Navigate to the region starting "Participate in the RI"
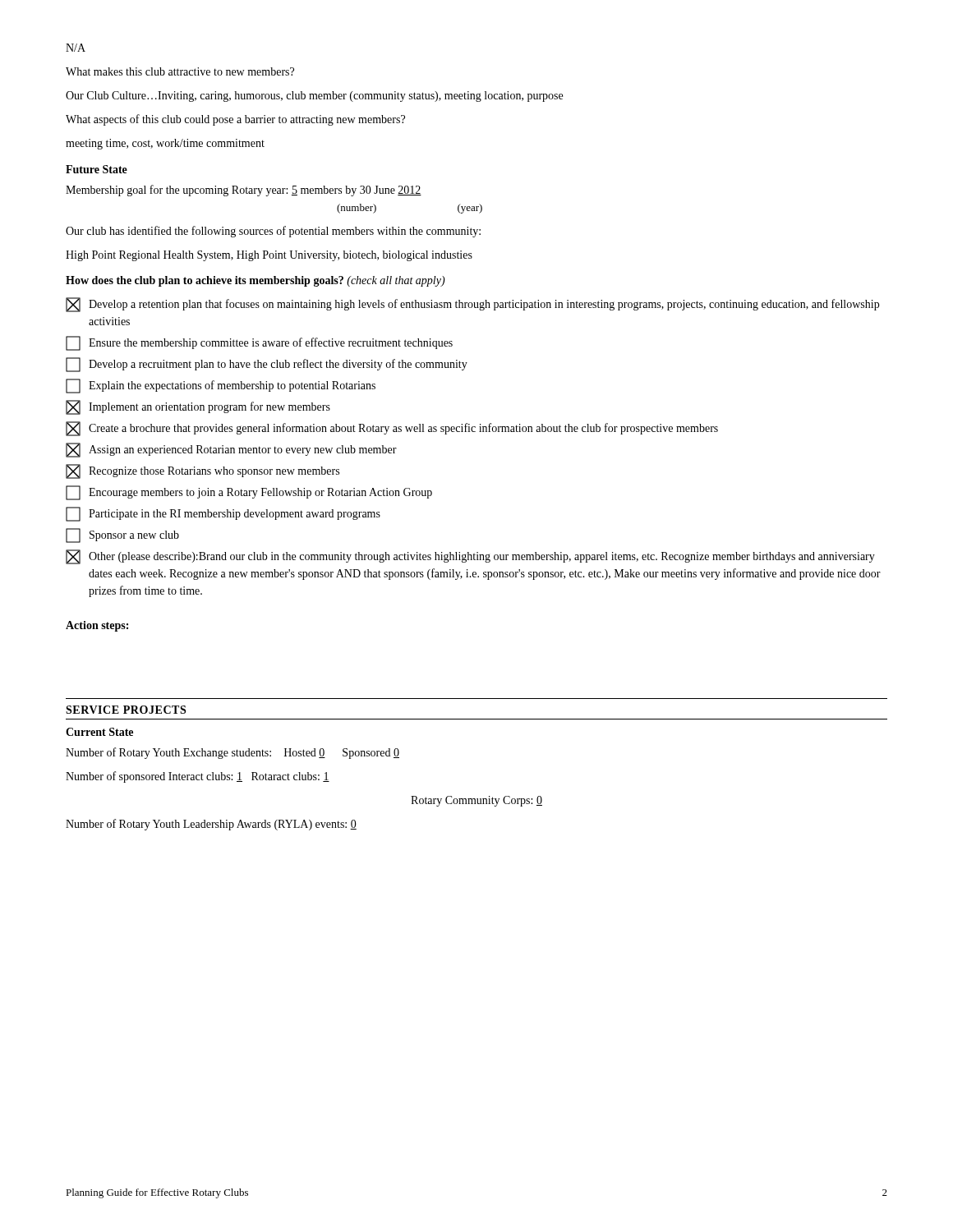The image size is (953, 1232). click(223, 514)
